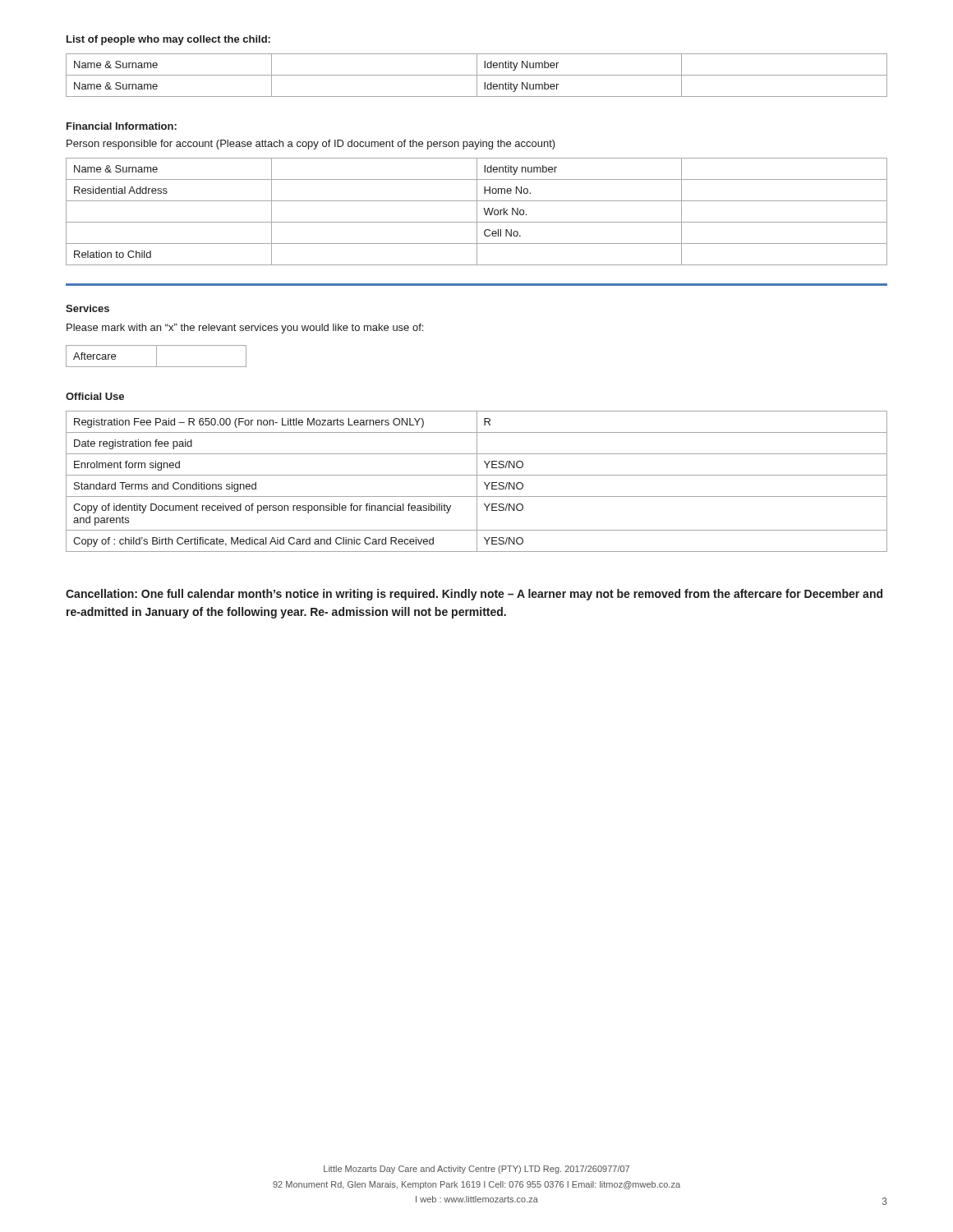Find the section header containing "Financial Information:"

click(x=122, y=126)
